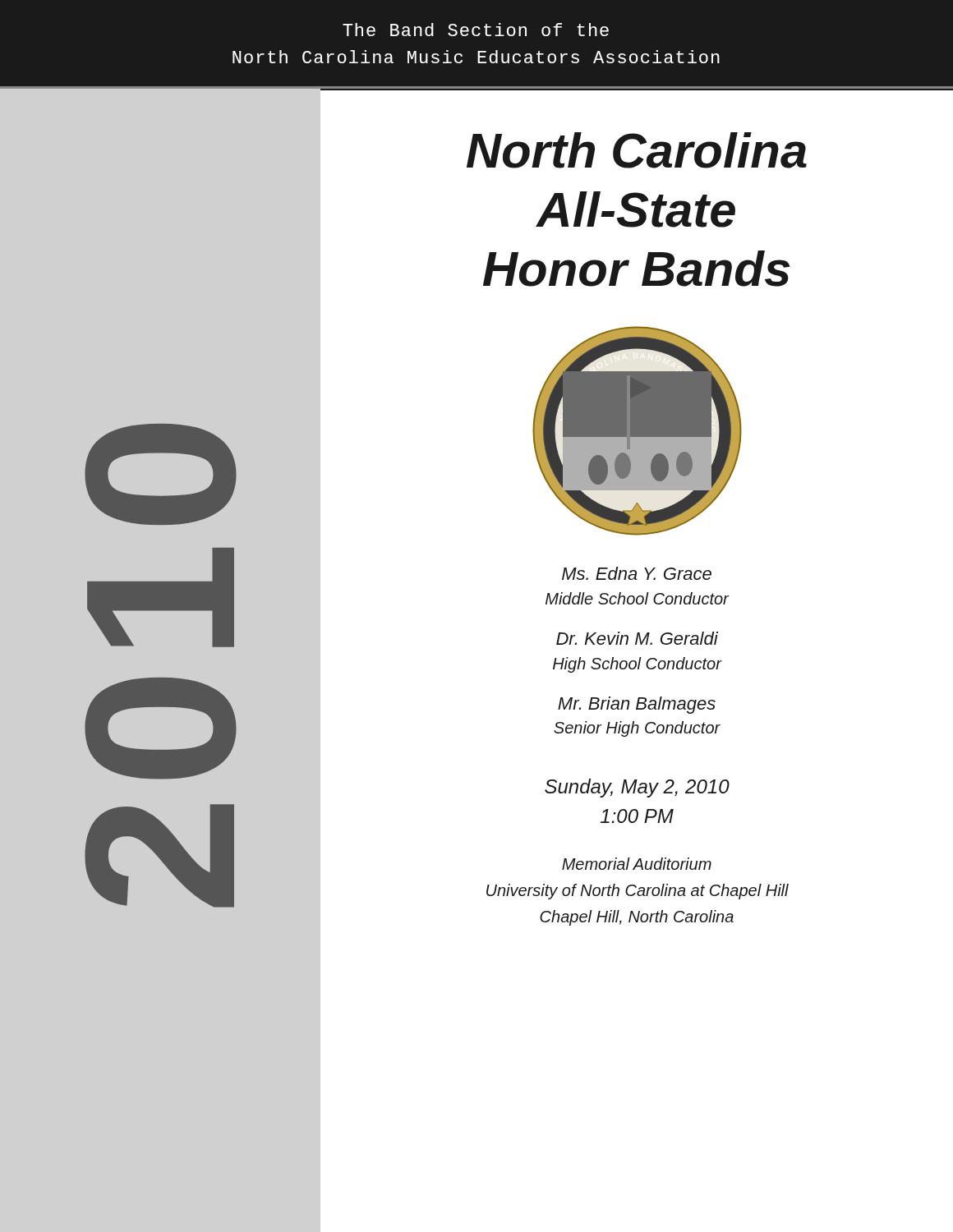The height and width of the screenshot is (1232, 953).
Task: Where is the passage that starts "Dr. Kevin M. Geraldi High"?
Action: (x=637, y=651)
